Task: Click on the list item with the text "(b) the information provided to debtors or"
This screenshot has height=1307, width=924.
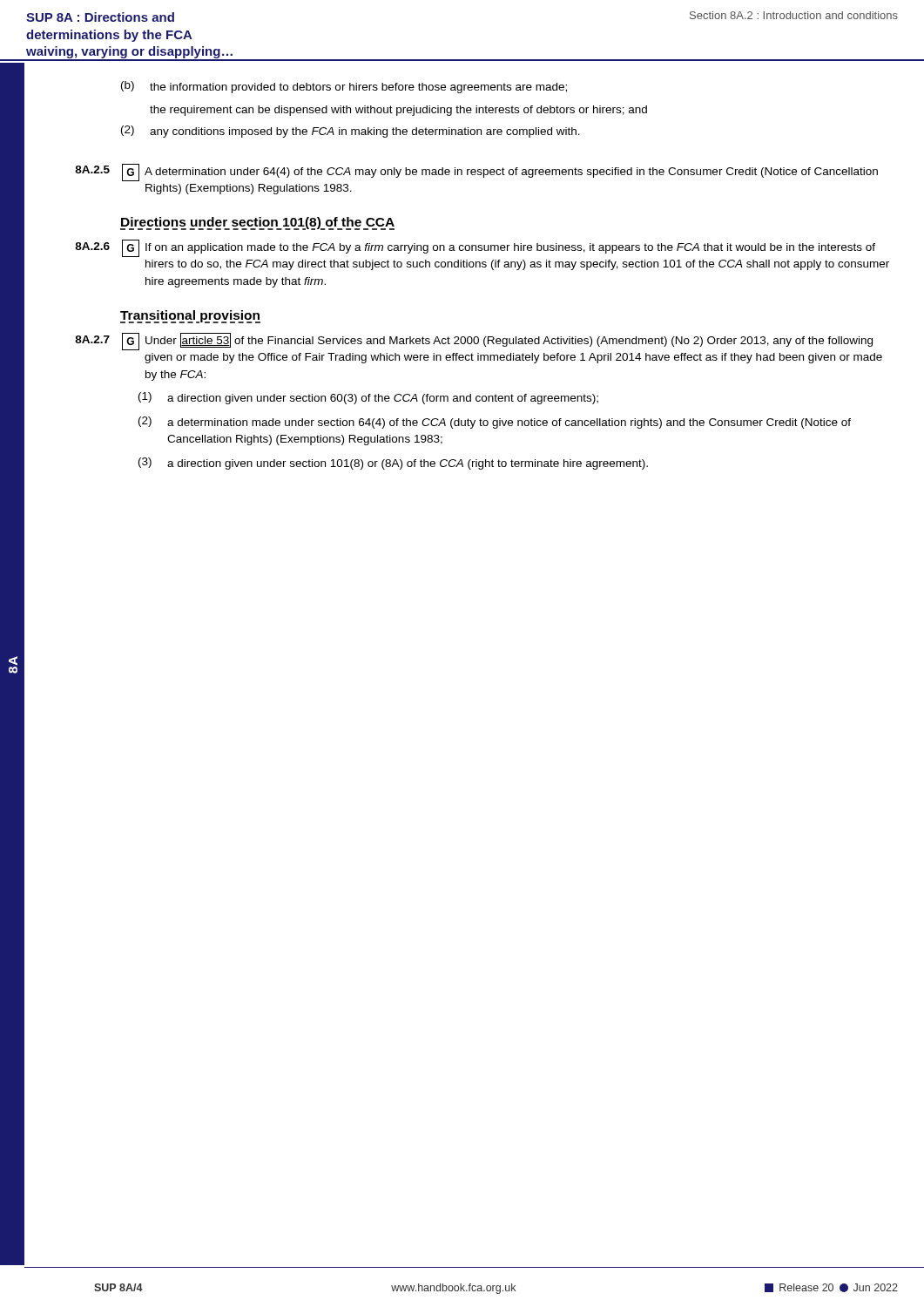Action: pyautogui.click(x=509, y=87)
